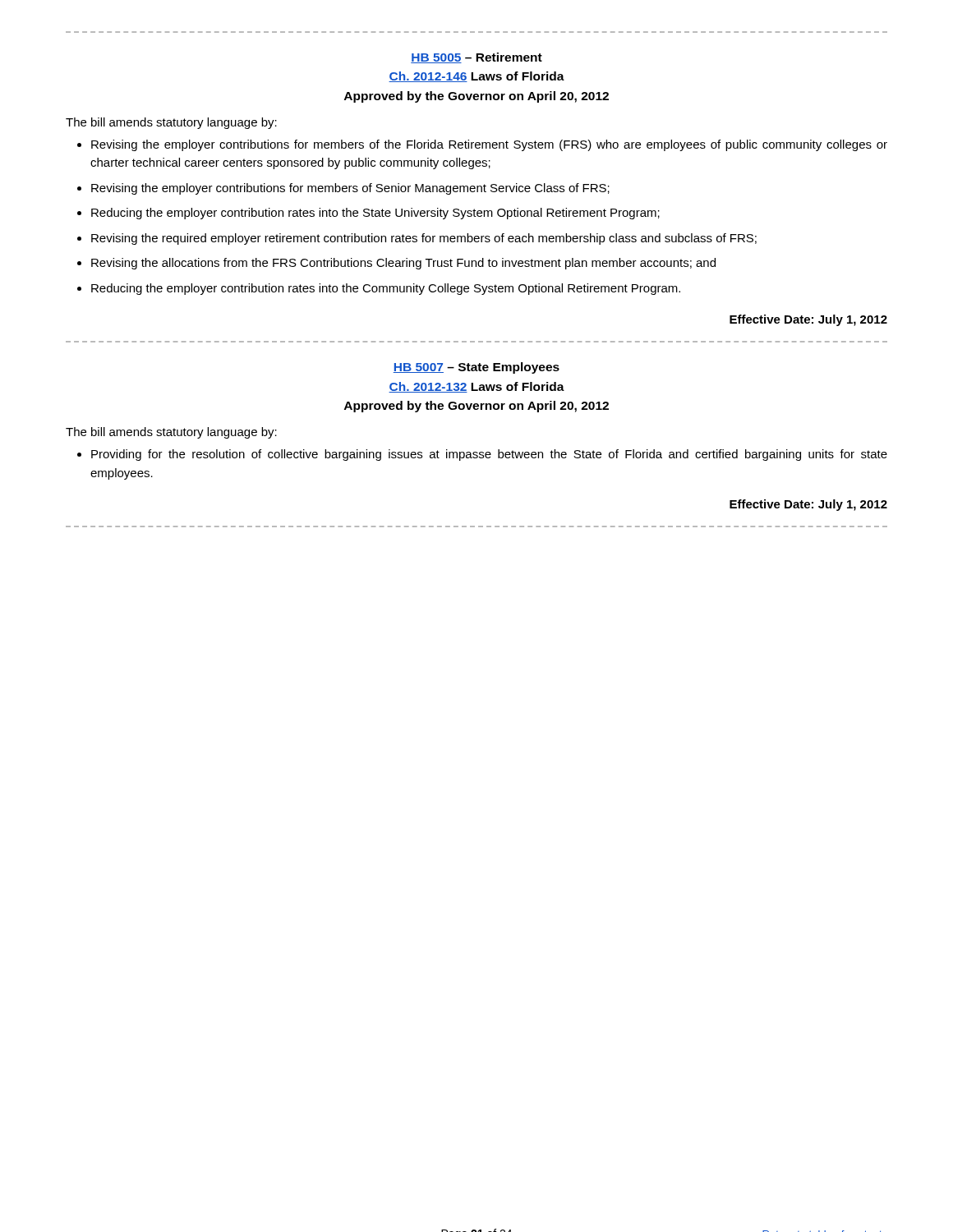The image size is (953, 1232).
Task: Click the title that begins "HB 5007 – State Employees Ch. 2012-132"
Action: click(x=476, y=386)
